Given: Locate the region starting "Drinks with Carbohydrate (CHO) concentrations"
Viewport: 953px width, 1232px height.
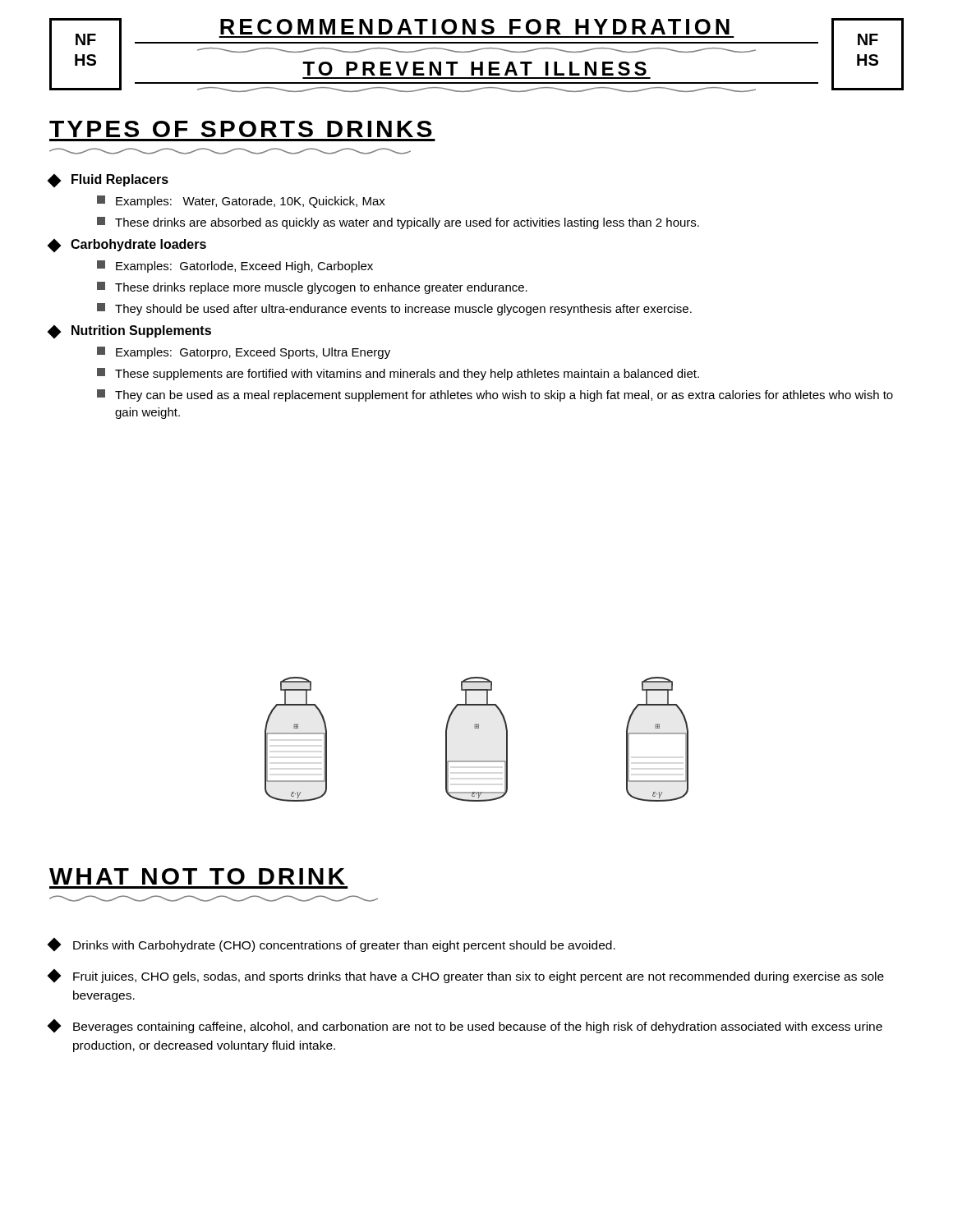Looking at the screenshot, I should (333, 946).
